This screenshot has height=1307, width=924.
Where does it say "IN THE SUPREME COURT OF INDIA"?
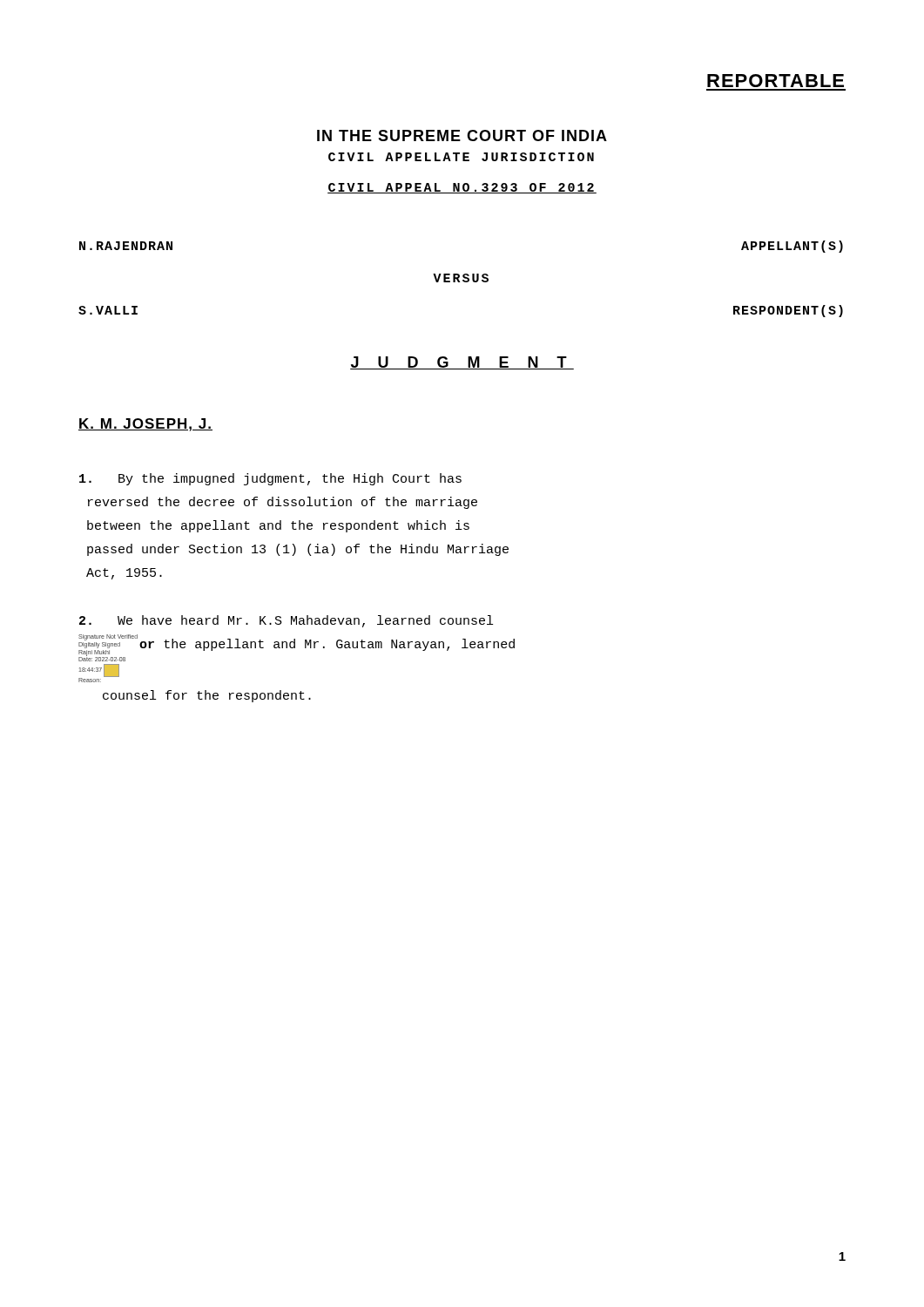[x=462, y=136]
